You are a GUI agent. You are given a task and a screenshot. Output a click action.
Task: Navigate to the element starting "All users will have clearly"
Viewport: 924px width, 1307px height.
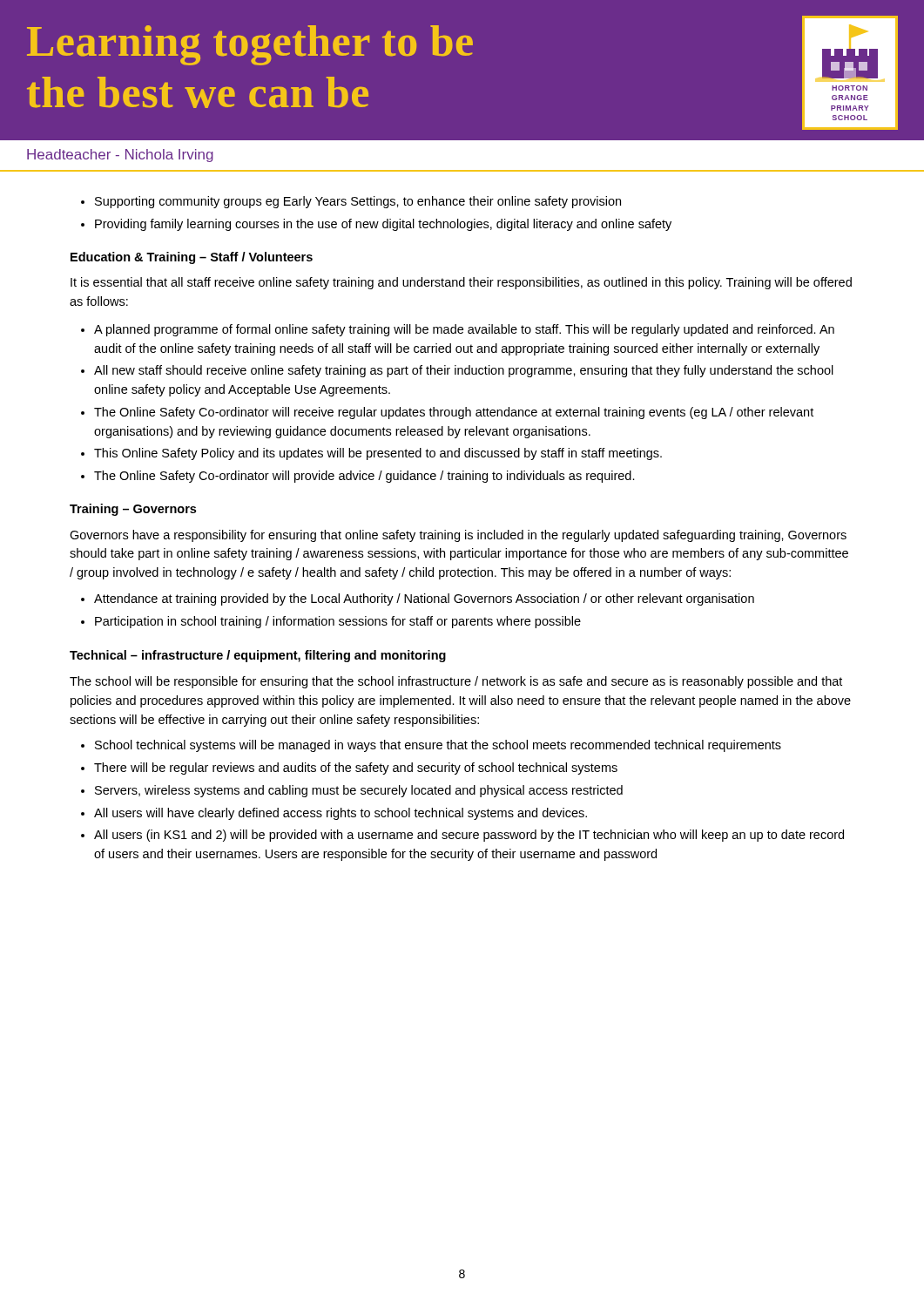pos(341,812)
